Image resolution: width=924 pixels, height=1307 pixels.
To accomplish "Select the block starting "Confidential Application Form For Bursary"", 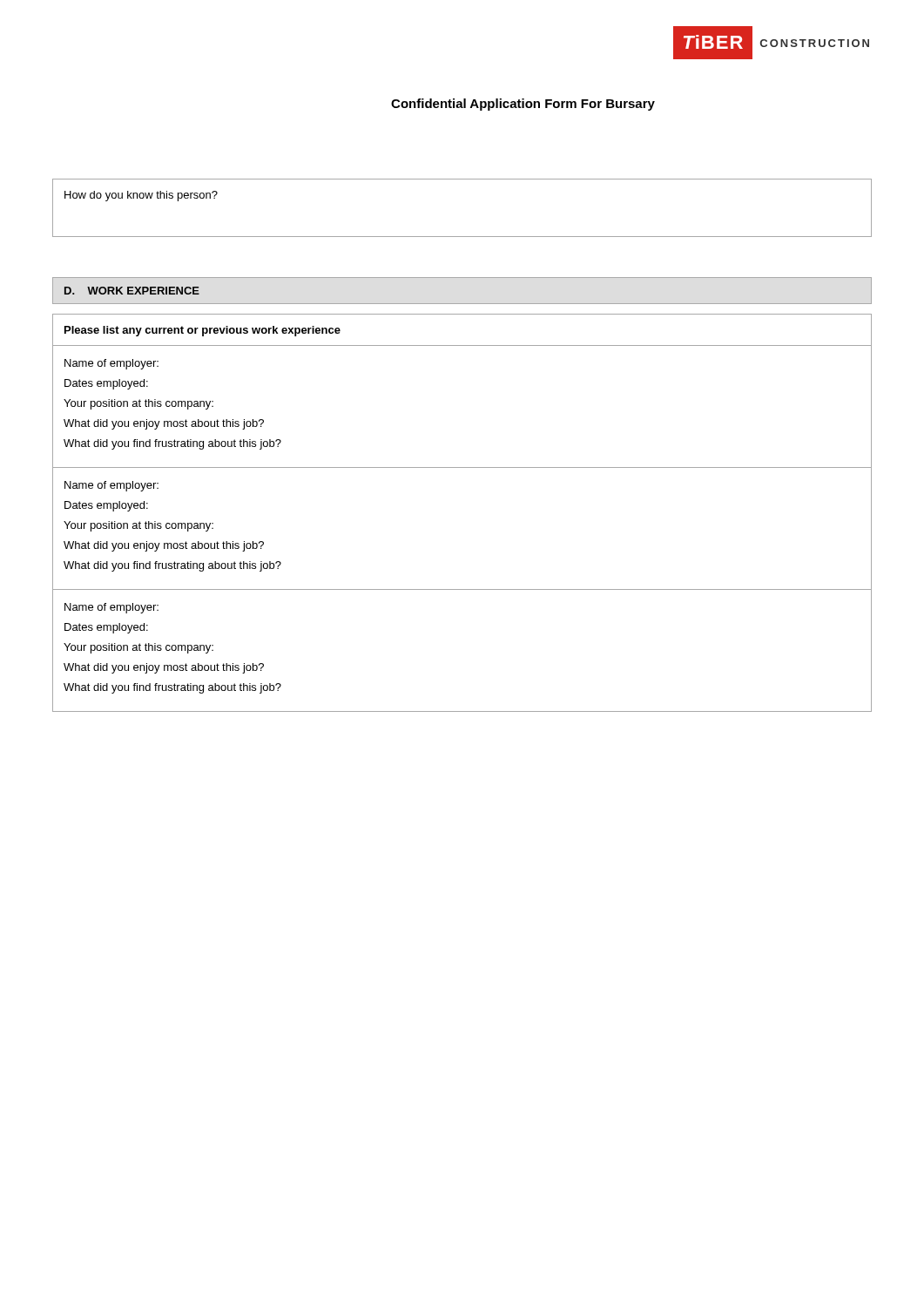I will 523,103.
